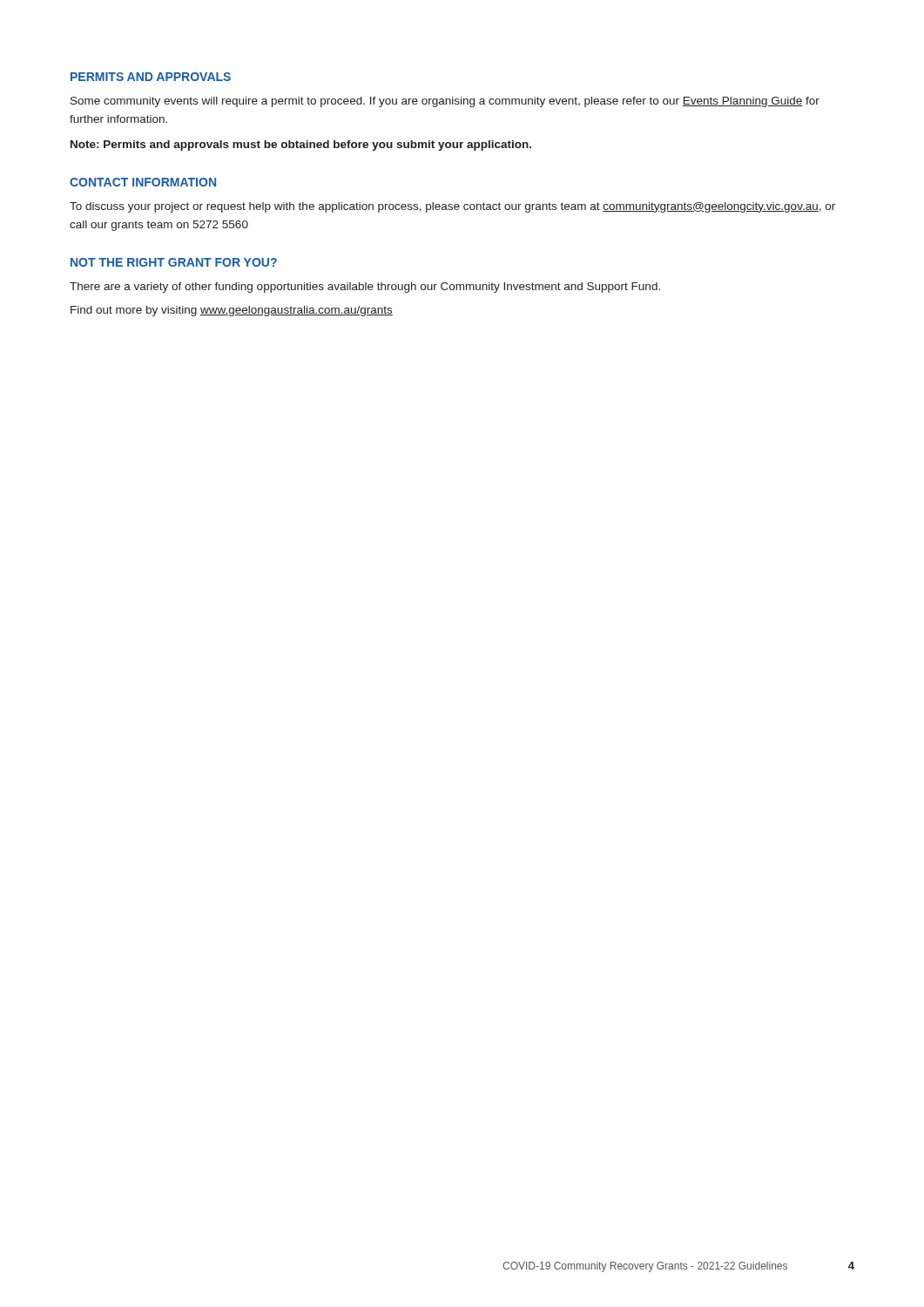Locate the text starting "CONTACT INFORMATION"

[x=143, y=182]
